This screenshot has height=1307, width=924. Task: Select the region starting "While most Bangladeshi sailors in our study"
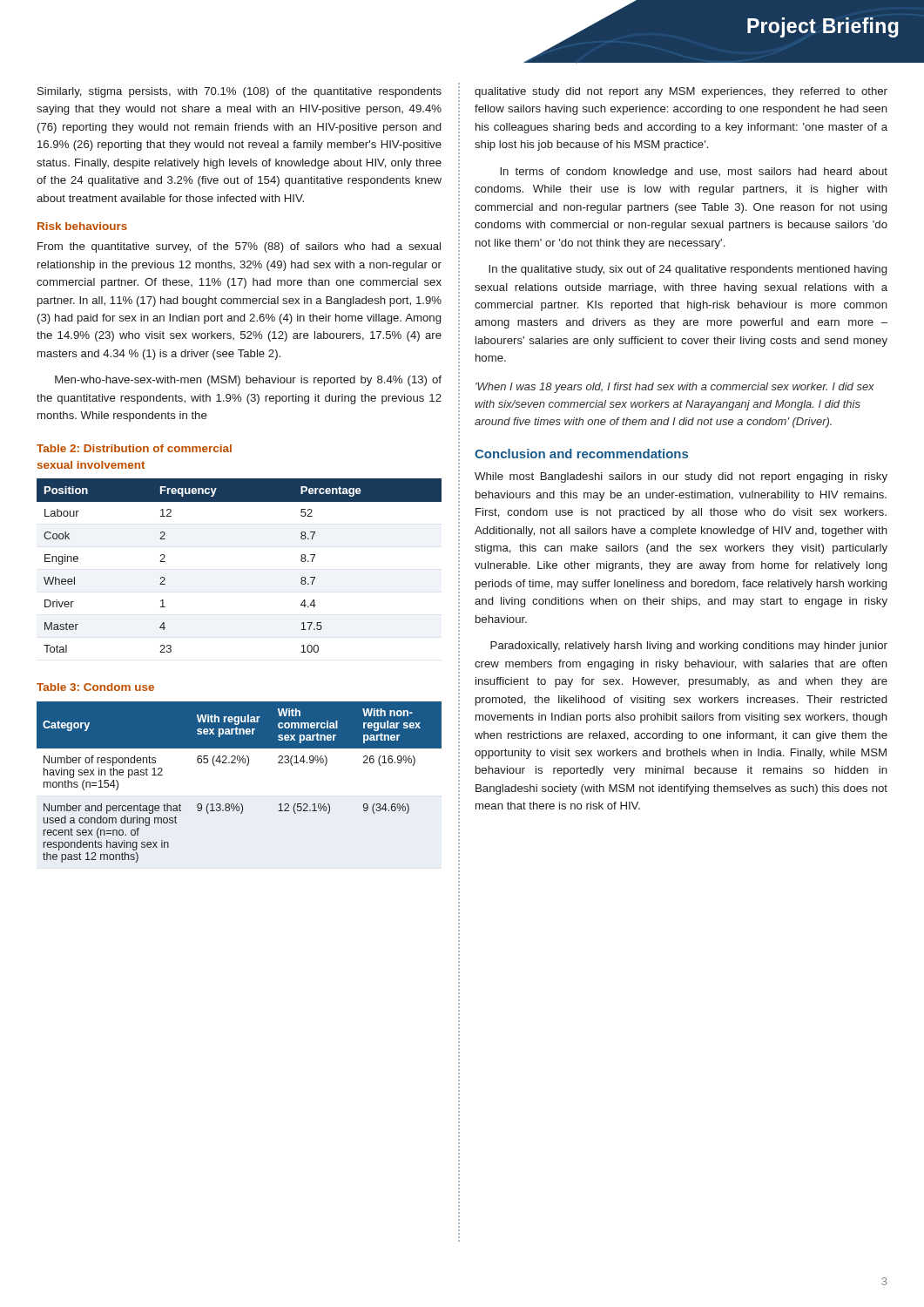coord(681,548)
